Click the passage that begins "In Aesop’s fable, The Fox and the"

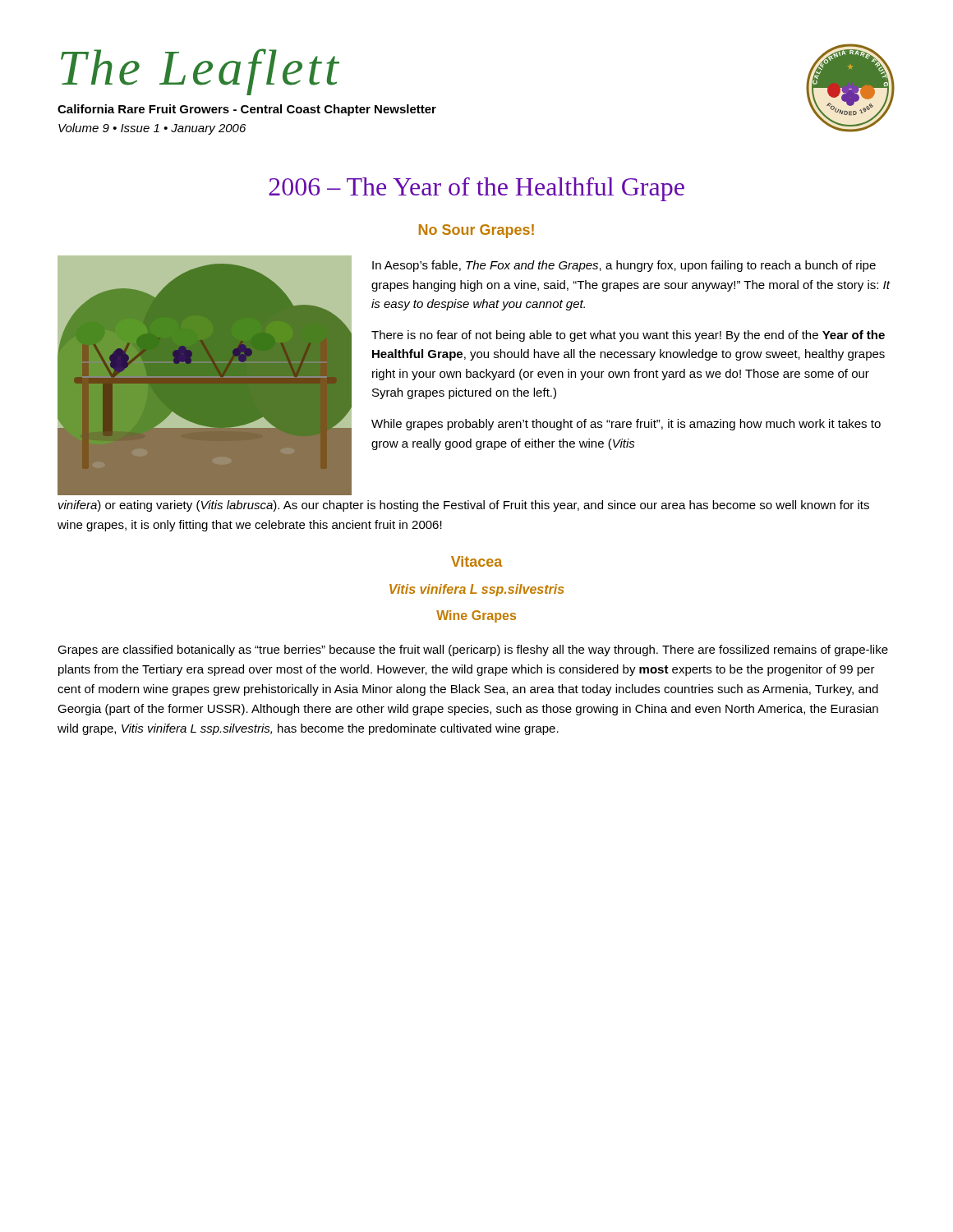click(x=633, y=354)
